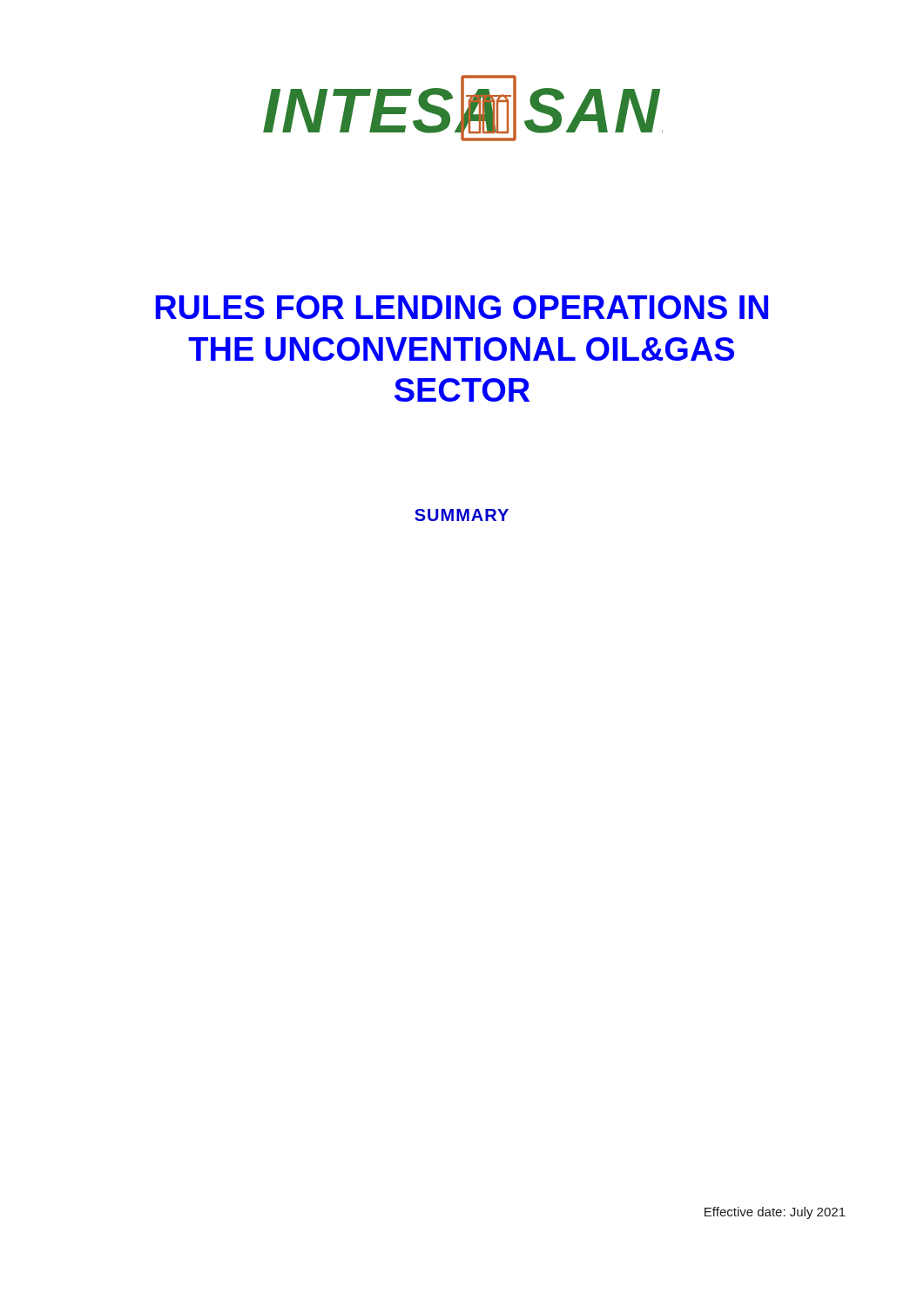Select the text containing "Effective date: July 2021"
Screen dimensions: 1307x924
(x=775, y=1212)
